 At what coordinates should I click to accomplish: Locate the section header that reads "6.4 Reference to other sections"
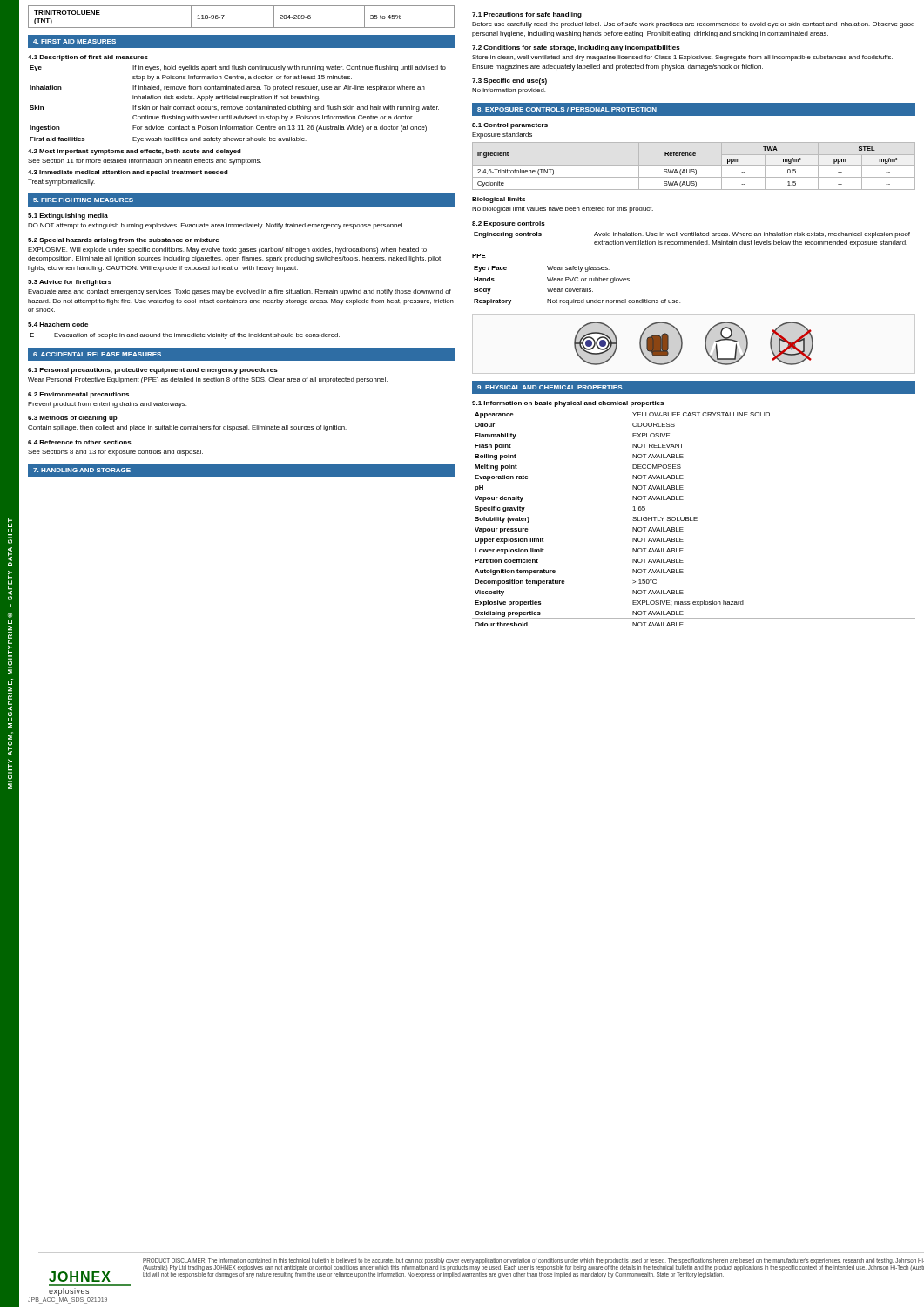coord(80,442)
